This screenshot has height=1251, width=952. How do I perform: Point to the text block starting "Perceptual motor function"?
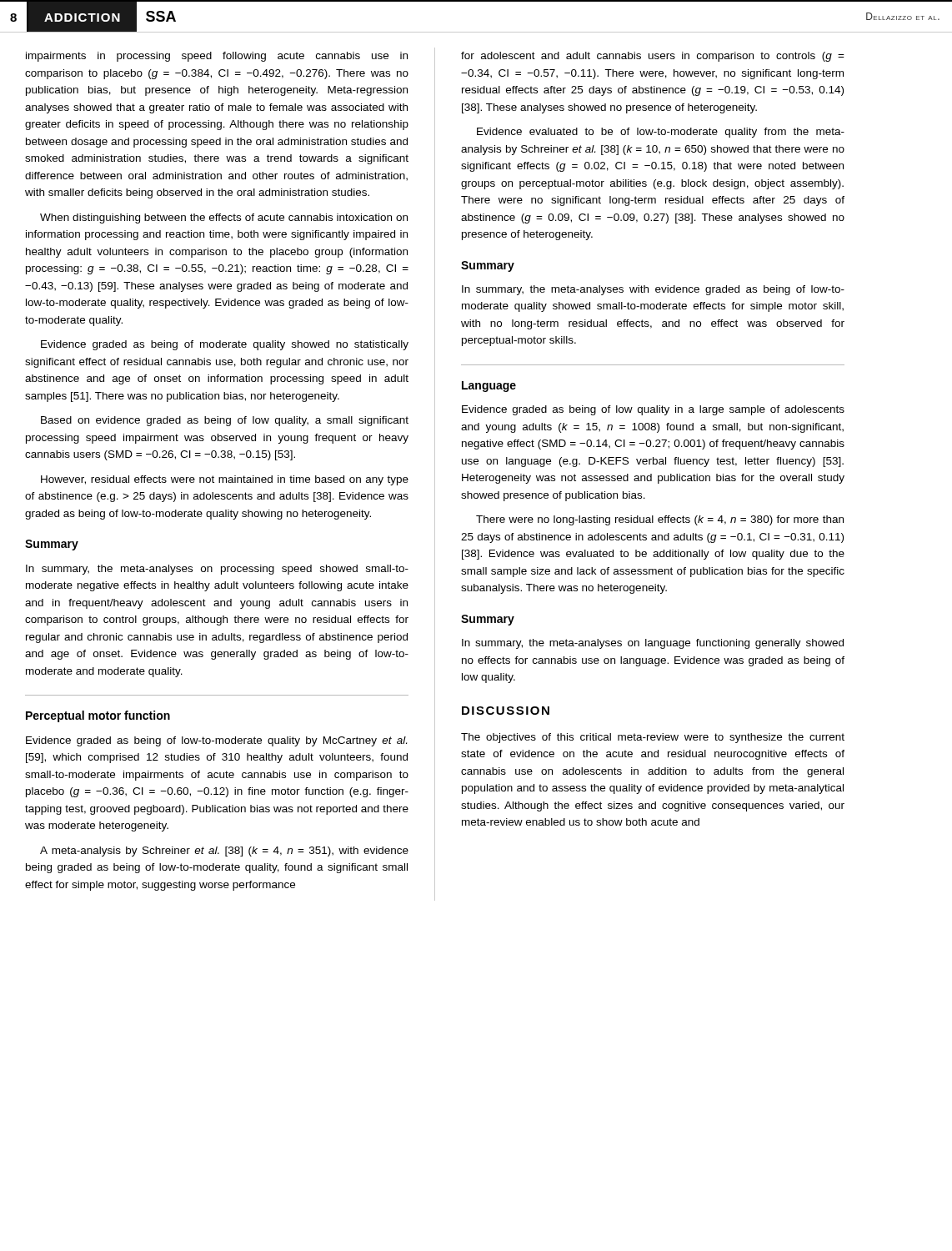(98, 716)
